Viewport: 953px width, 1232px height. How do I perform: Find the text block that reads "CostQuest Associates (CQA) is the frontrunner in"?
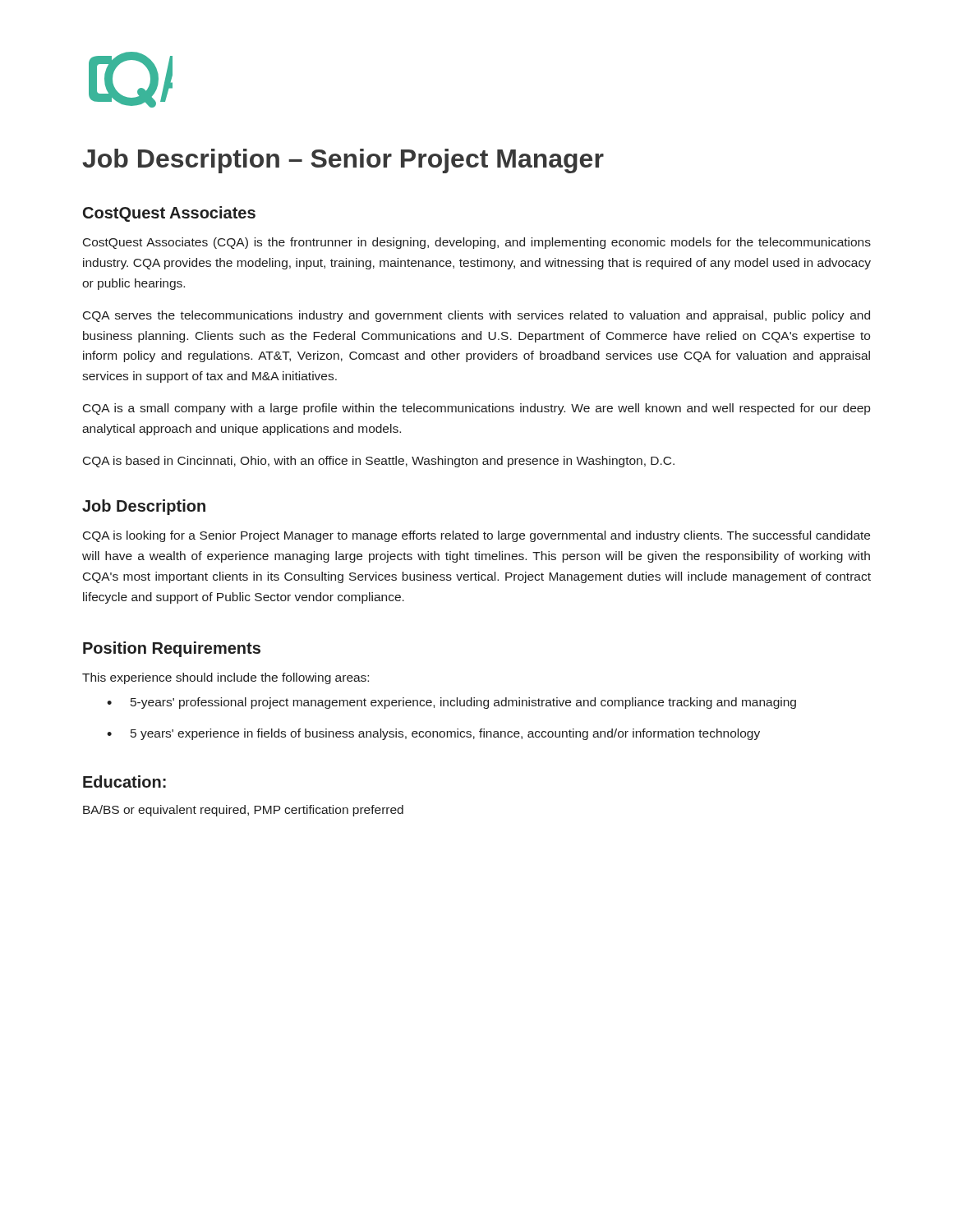click(476, 263)
